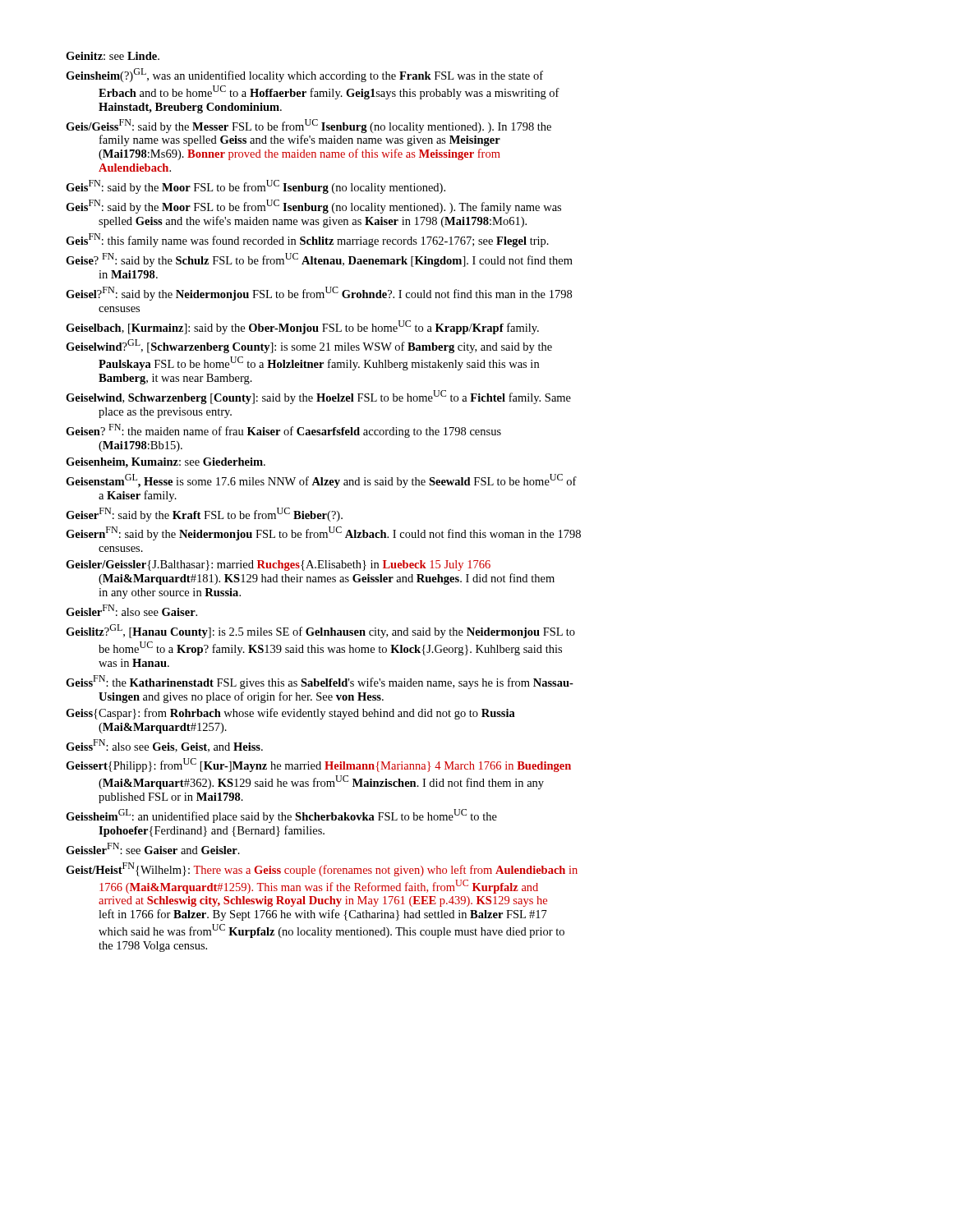Select the list item with the text "Geise? FN: said by the"
Viewport: 953px width, 1232px height.
click(476, 266)
